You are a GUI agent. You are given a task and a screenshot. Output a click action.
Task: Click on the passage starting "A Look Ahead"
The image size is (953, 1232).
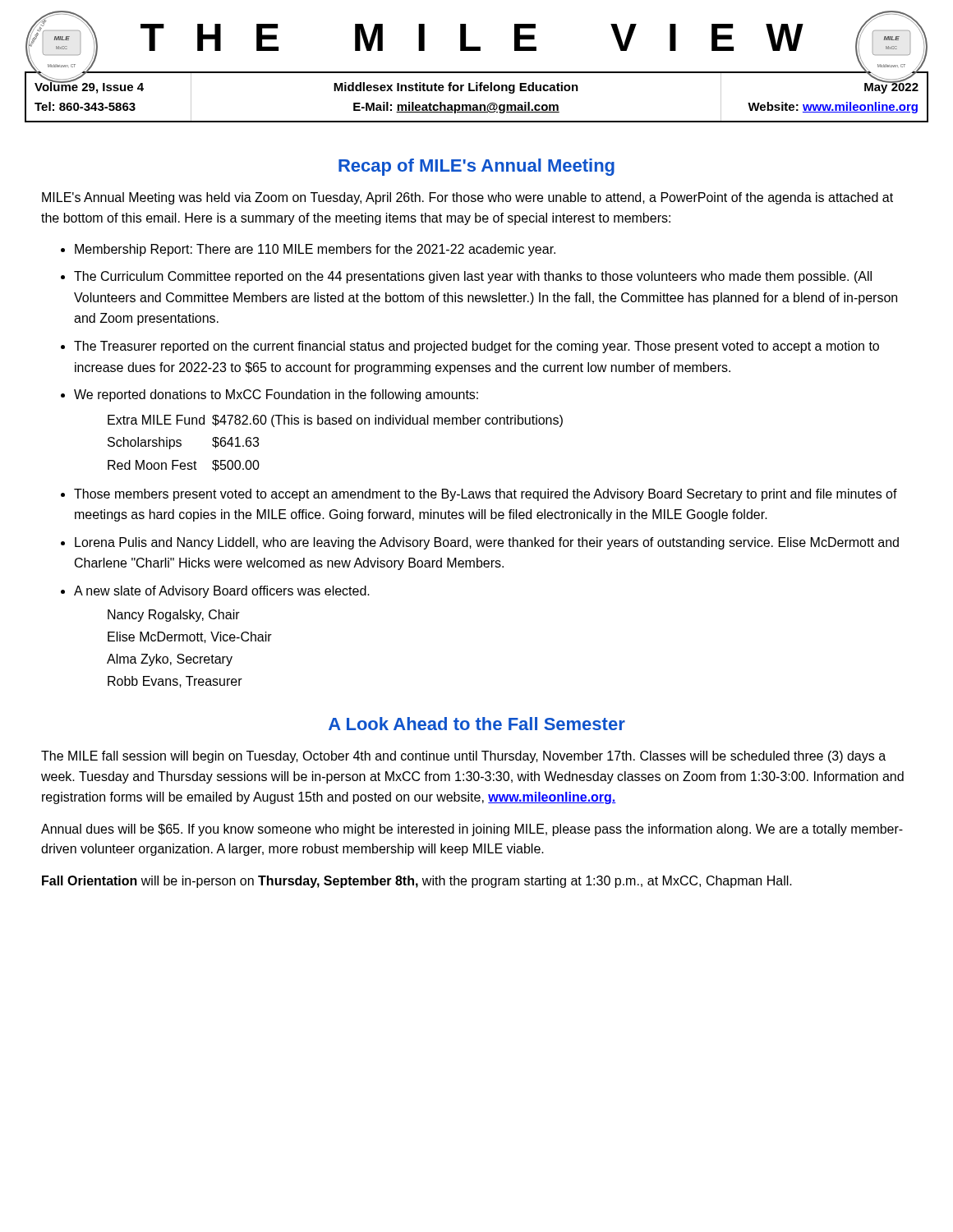point(476,724)
